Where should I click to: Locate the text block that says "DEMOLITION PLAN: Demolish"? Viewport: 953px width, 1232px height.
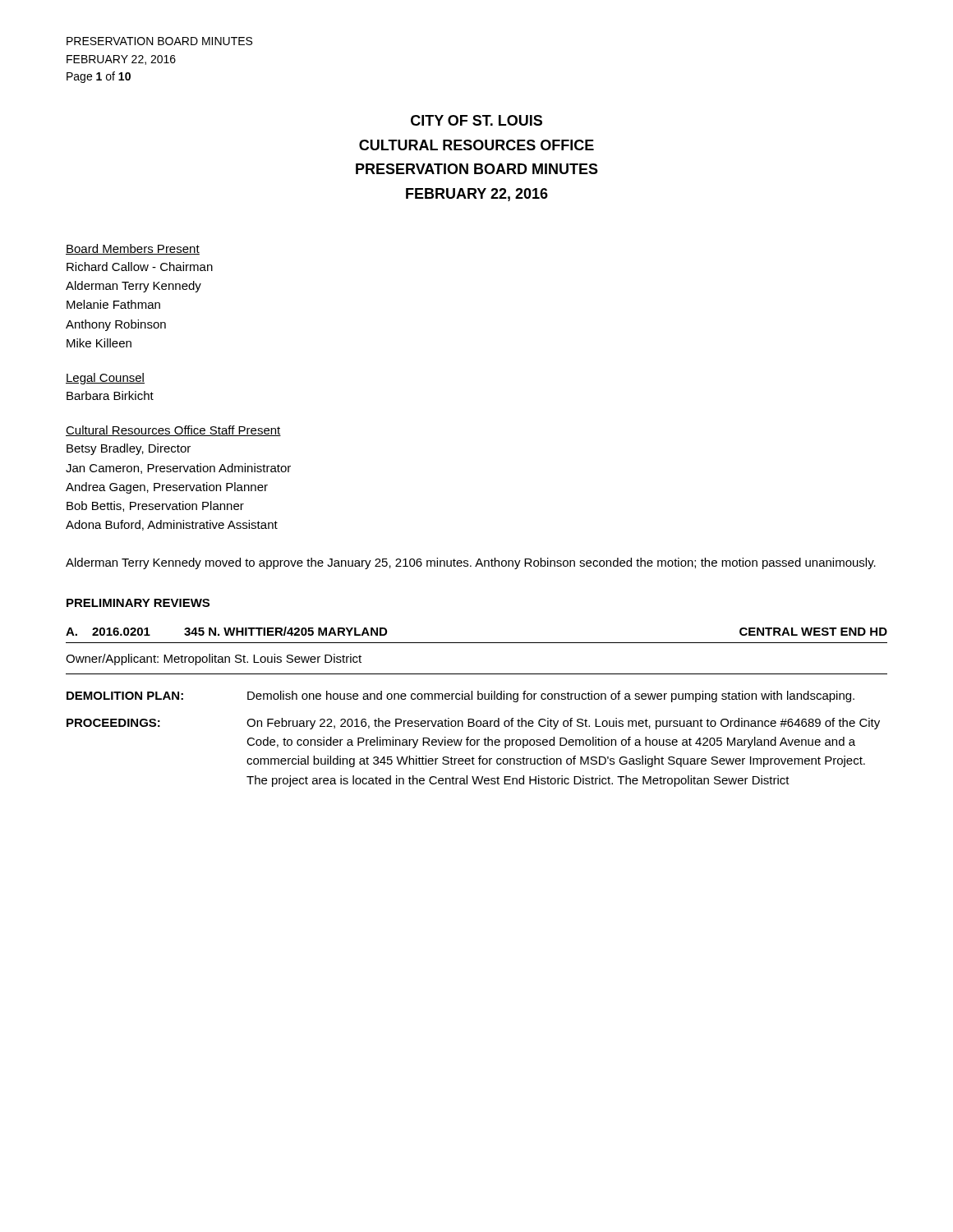click(x=476, y=695)
